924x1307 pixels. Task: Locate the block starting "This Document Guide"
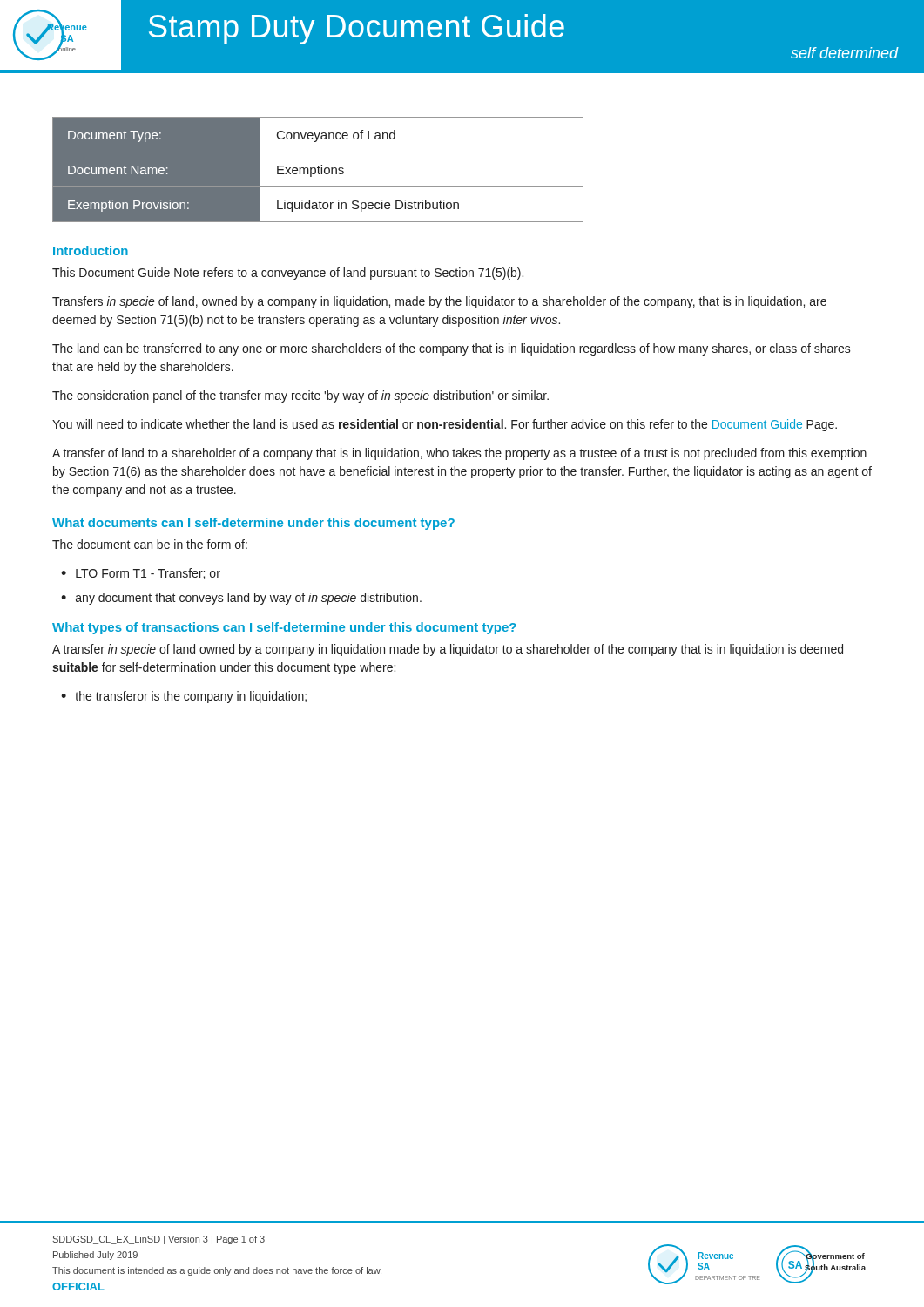(x=288, y=273)
